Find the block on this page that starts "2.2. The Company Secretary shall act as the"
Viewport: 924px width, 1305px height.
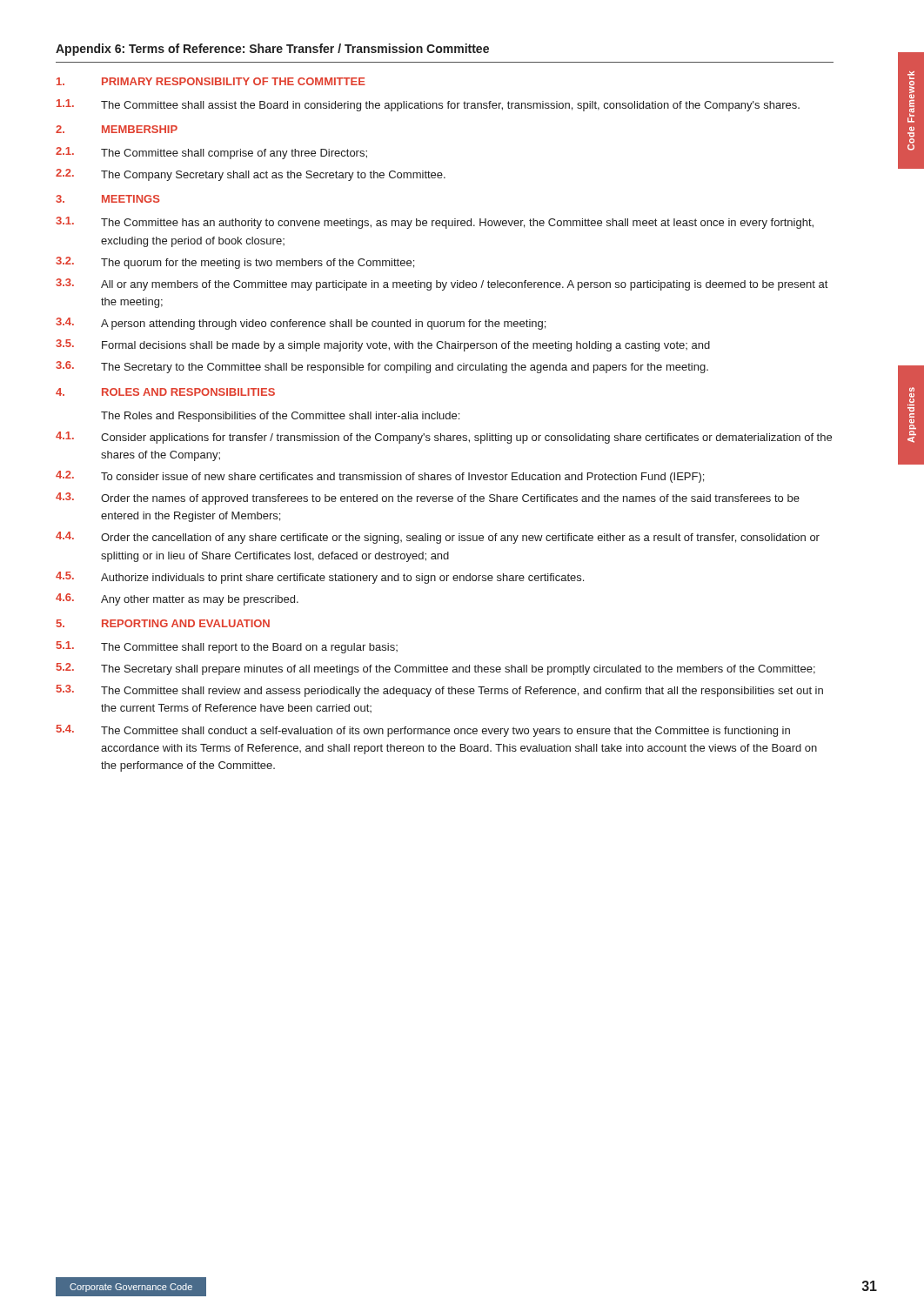click(445, 175)
